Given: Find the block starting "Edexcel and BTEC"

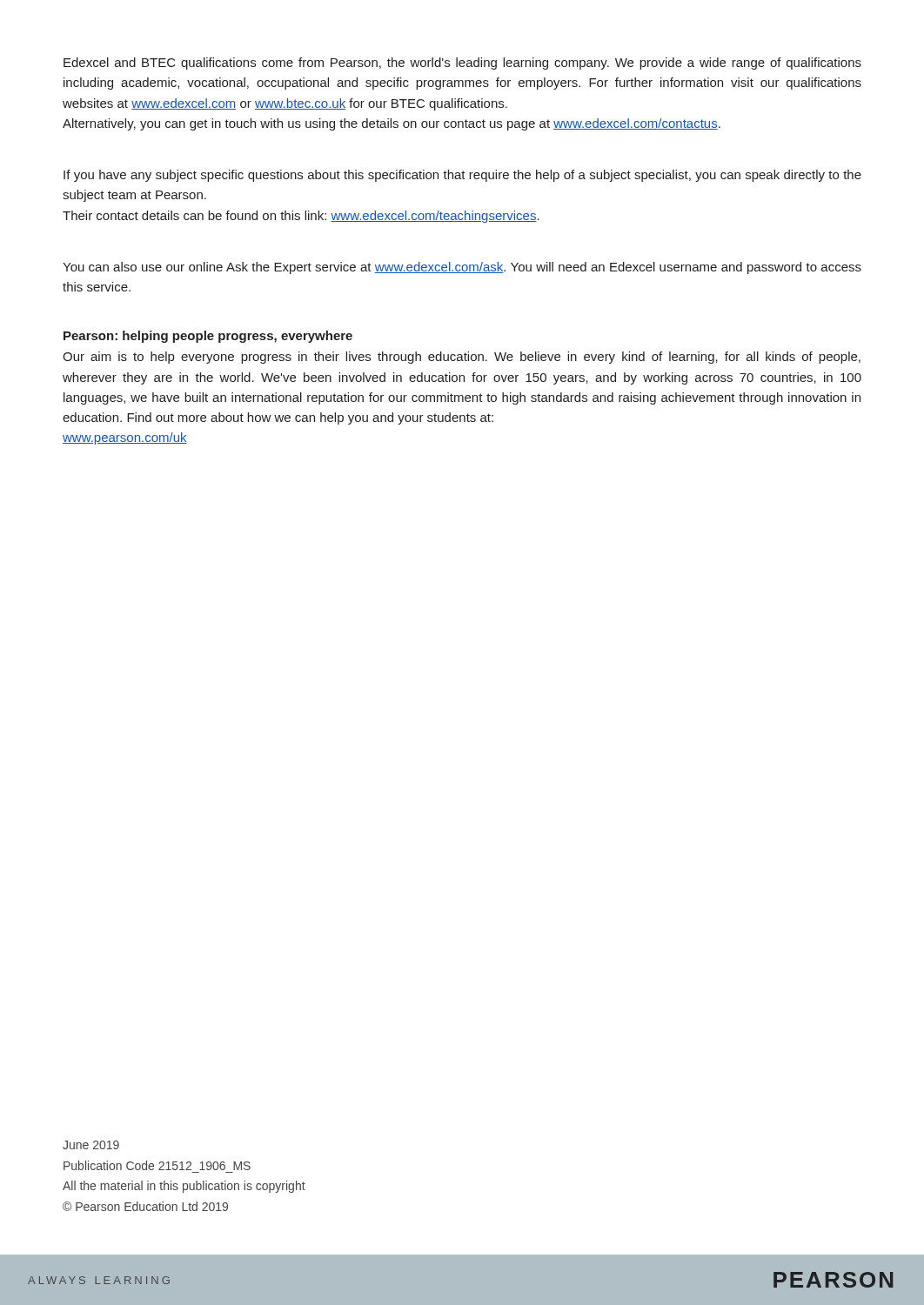Looking at the screenshot, I should [462, 93].
